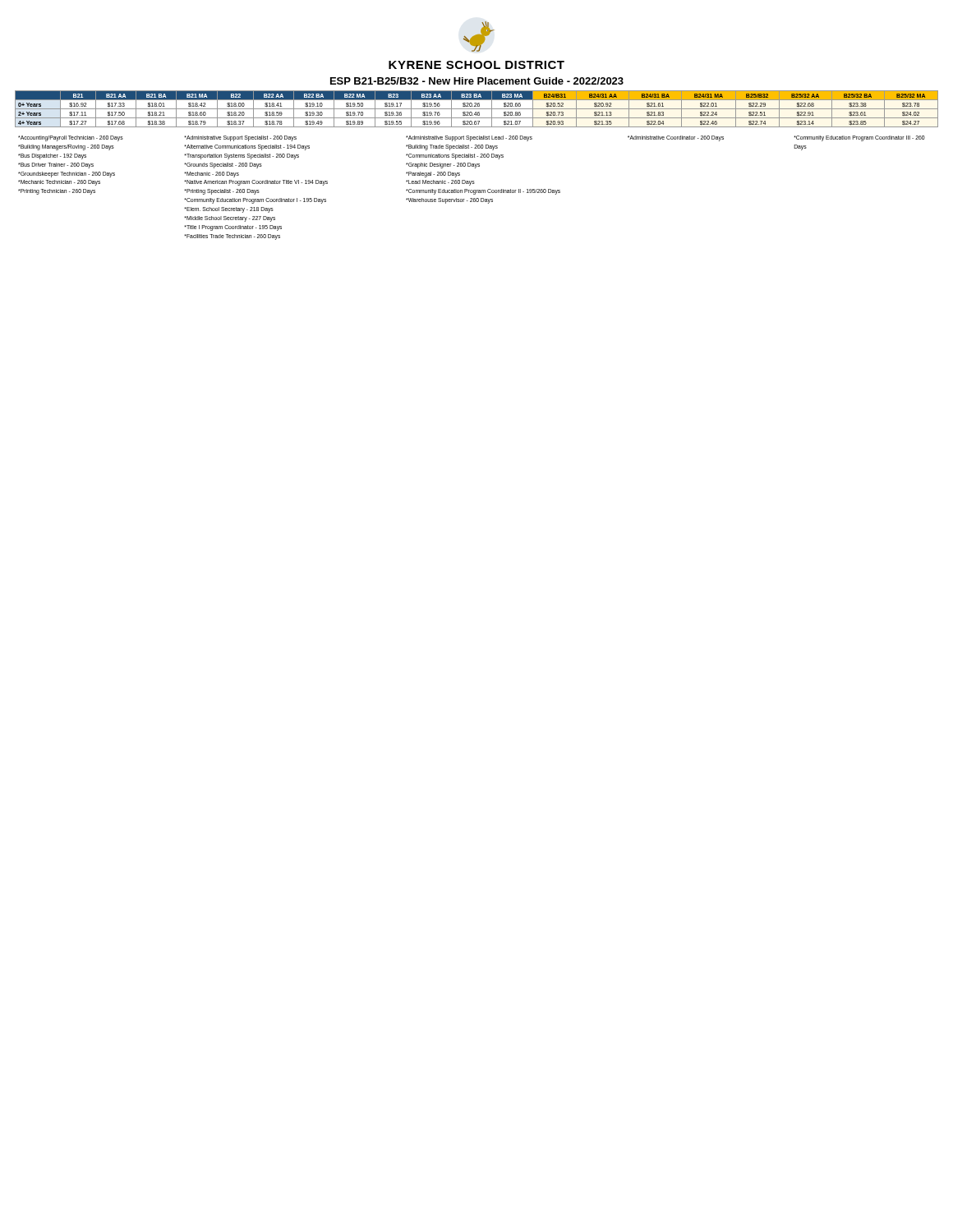Locate the logo
The height and width of the screenshot is (1232, 953).
[476, 35]
